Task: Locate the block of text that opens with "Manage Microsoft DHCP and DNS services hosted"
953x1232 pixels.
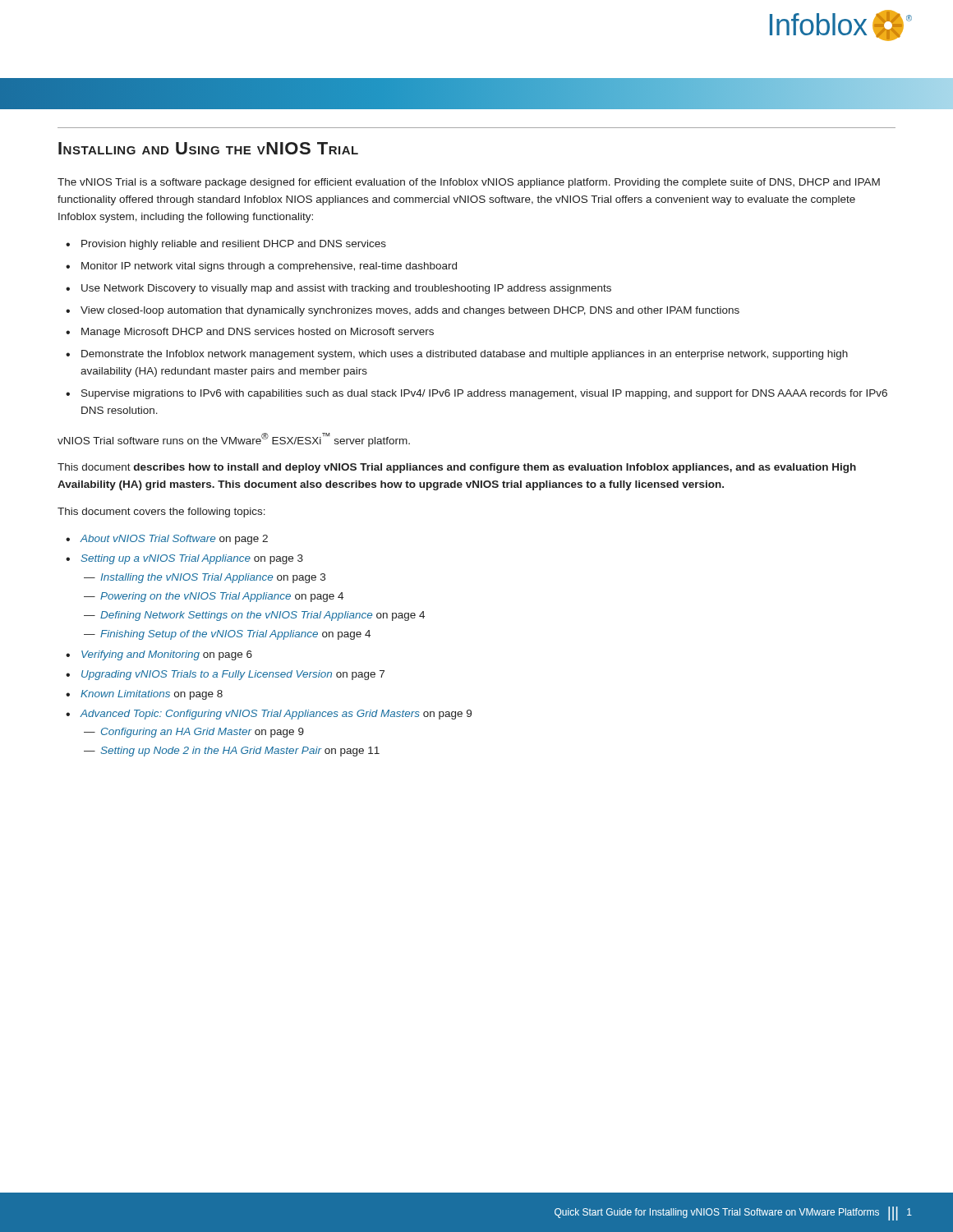Action: pos(257,332)
